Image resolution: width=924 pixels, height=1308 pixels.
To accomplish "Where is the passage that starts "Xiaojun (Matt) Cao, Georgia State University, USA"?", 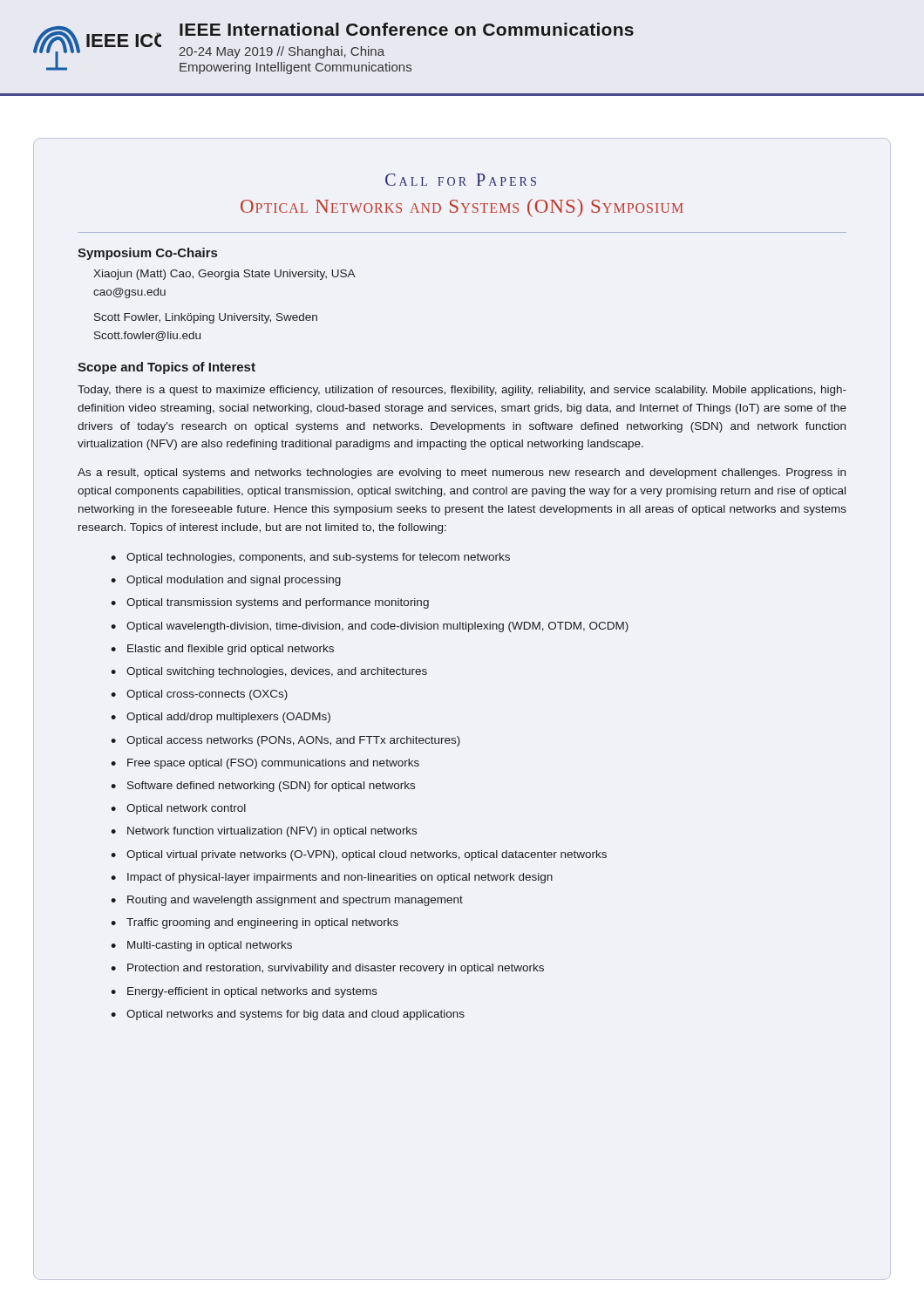I will coord(224,282).
